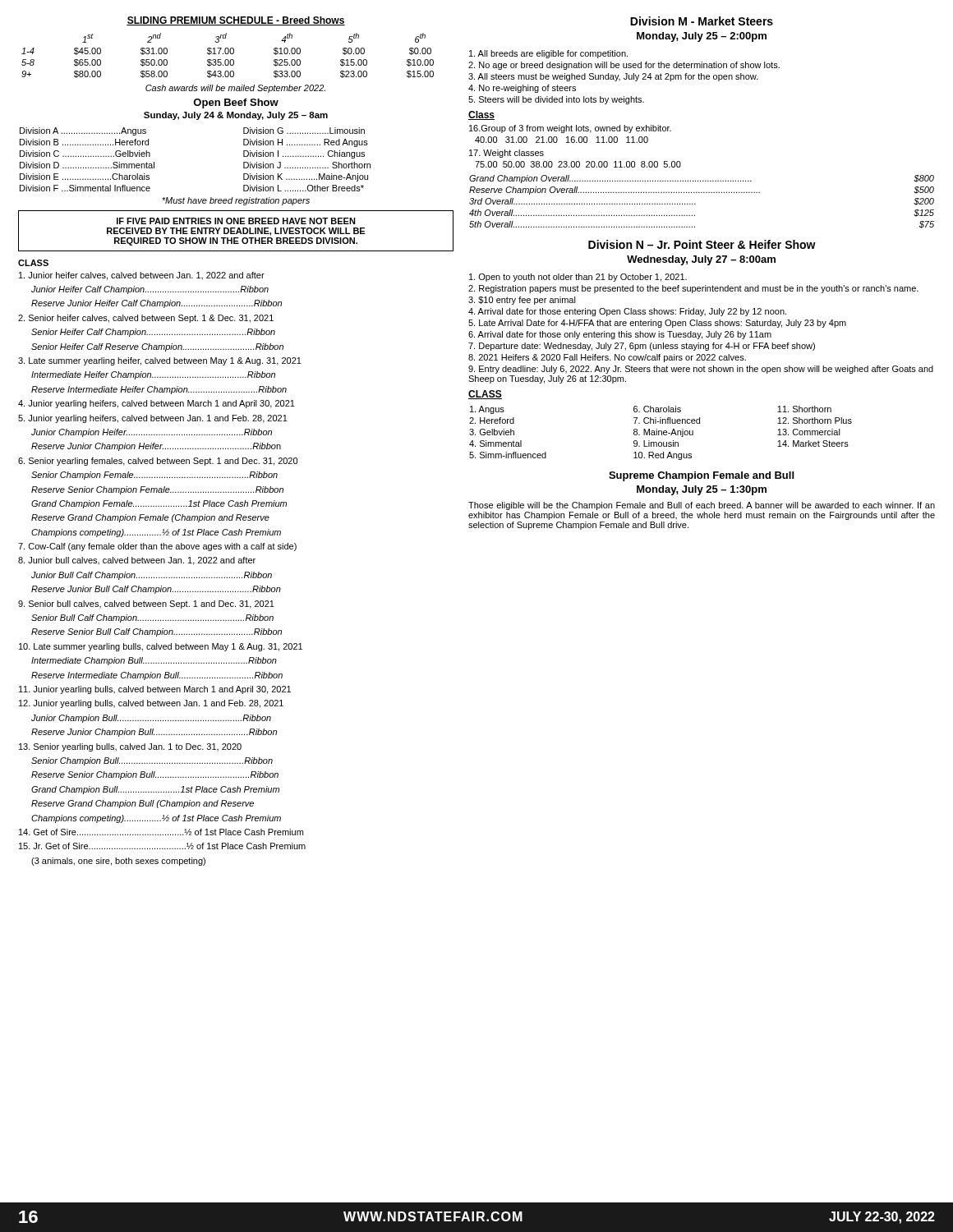The width and height of the screenshot is (953, 1232).
Task: Point to the block beginning "7. Cow-Calf (any female older"
Action: pos(157,546)
